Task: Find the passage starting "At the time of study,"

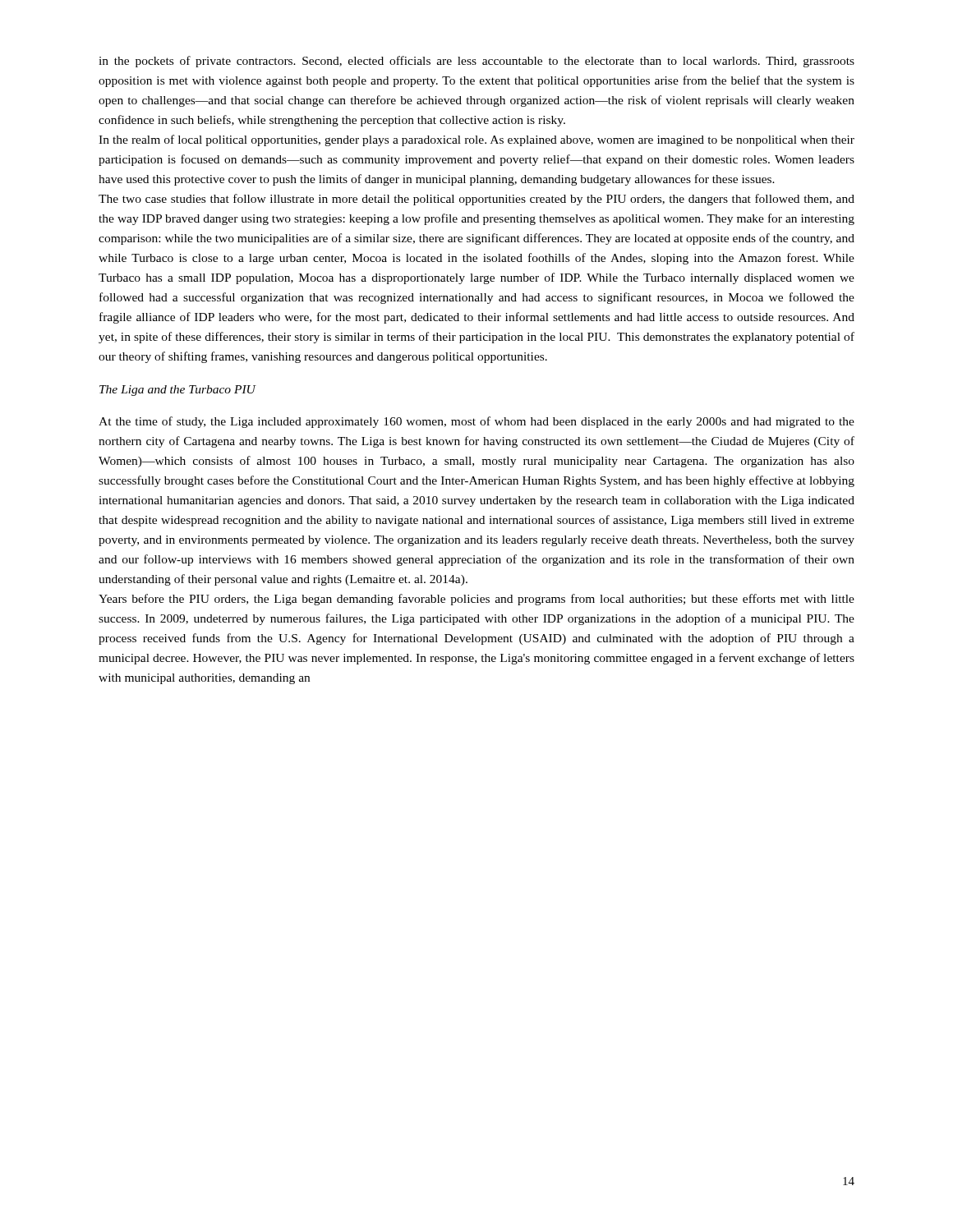Action: point(476,500)
